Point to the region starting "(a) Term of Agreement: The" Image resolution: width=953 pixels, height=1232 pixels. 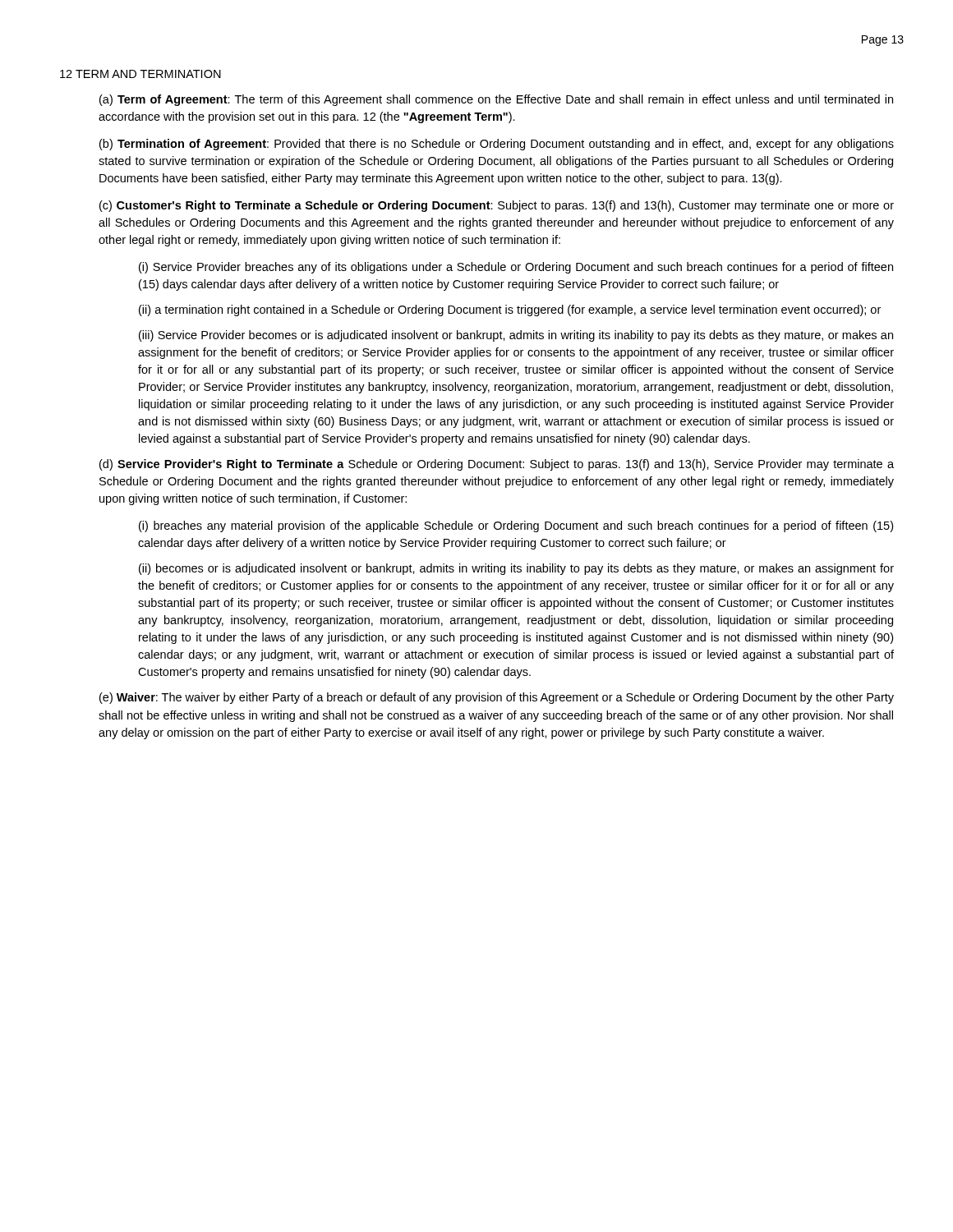(496, 108)
